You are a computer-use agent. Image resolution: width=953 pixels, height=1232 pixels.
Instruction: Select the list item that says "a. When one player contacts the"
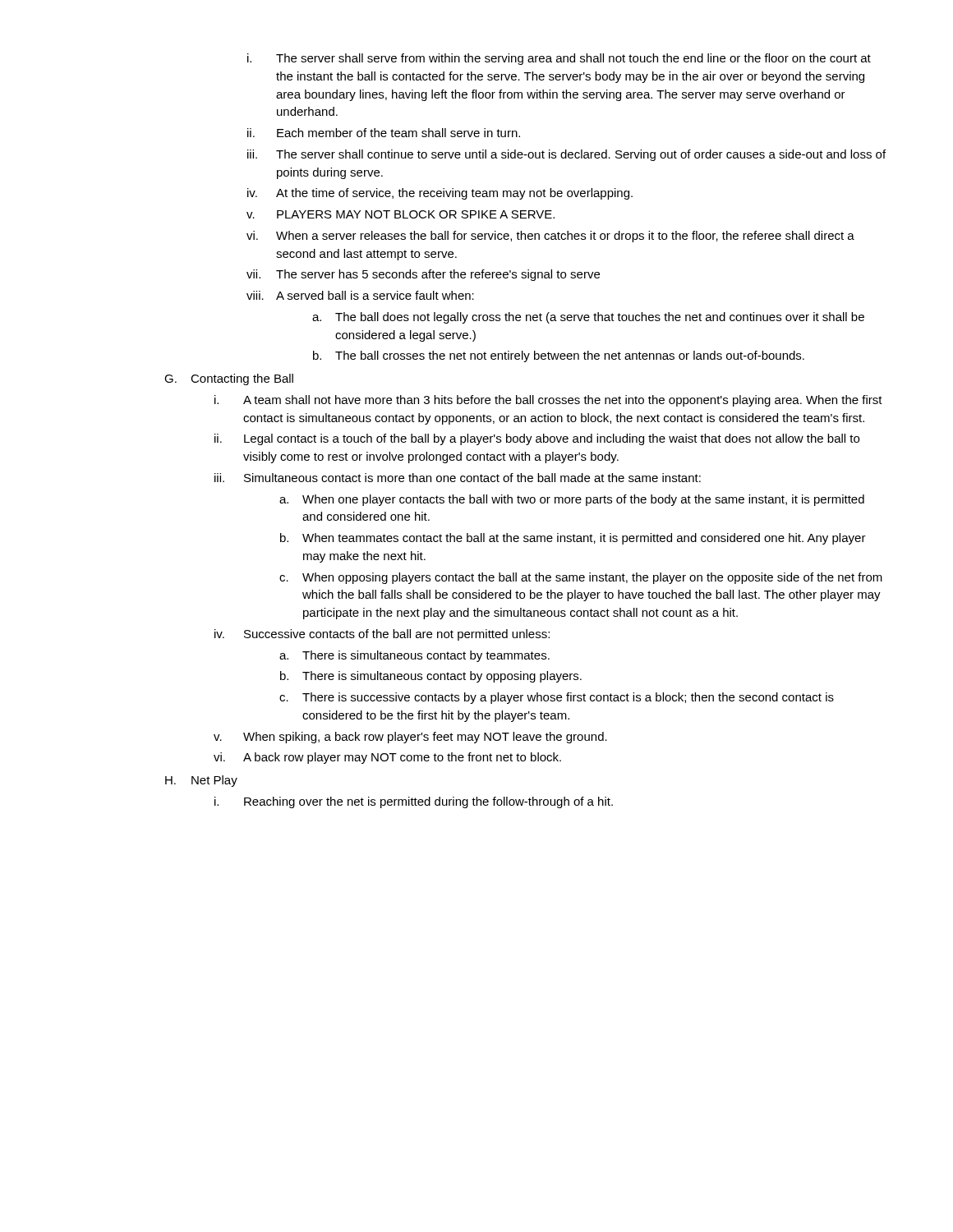tap(583, 508)
